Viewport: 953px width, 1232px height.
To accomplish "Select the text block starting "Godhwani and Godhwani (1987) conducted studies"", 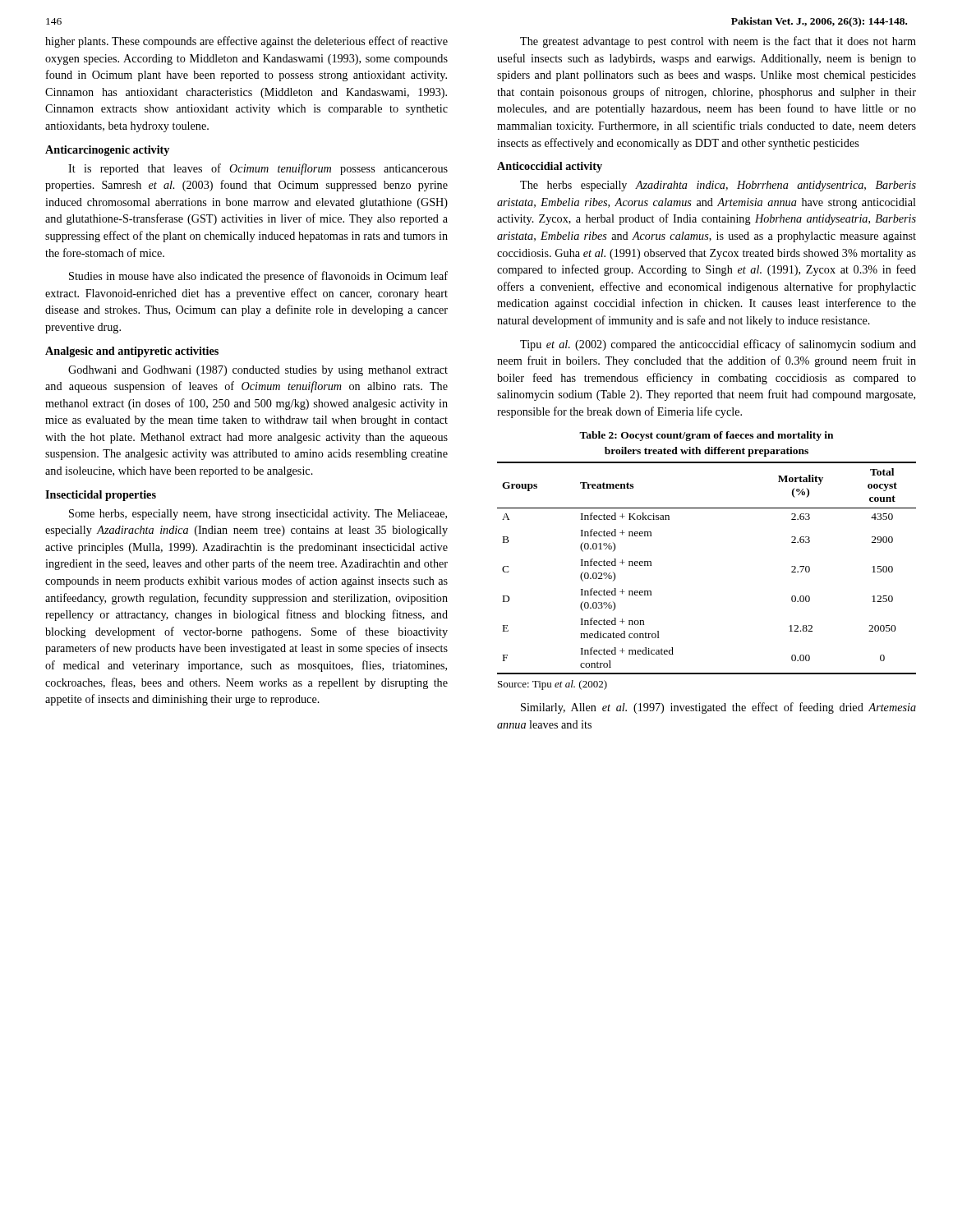I will (246, 420).
